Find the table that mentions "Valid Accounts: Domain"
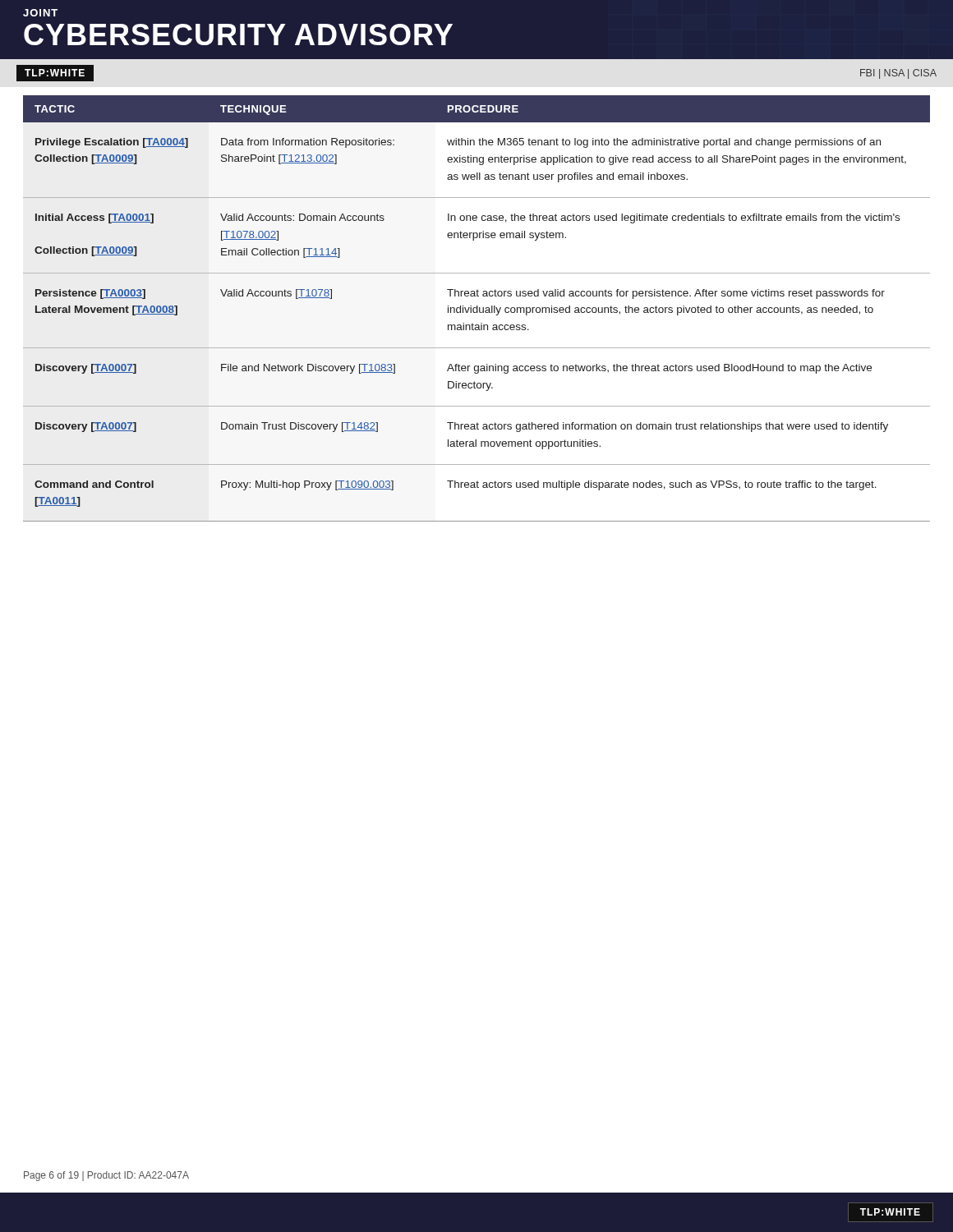 click(x=476, y=309)
